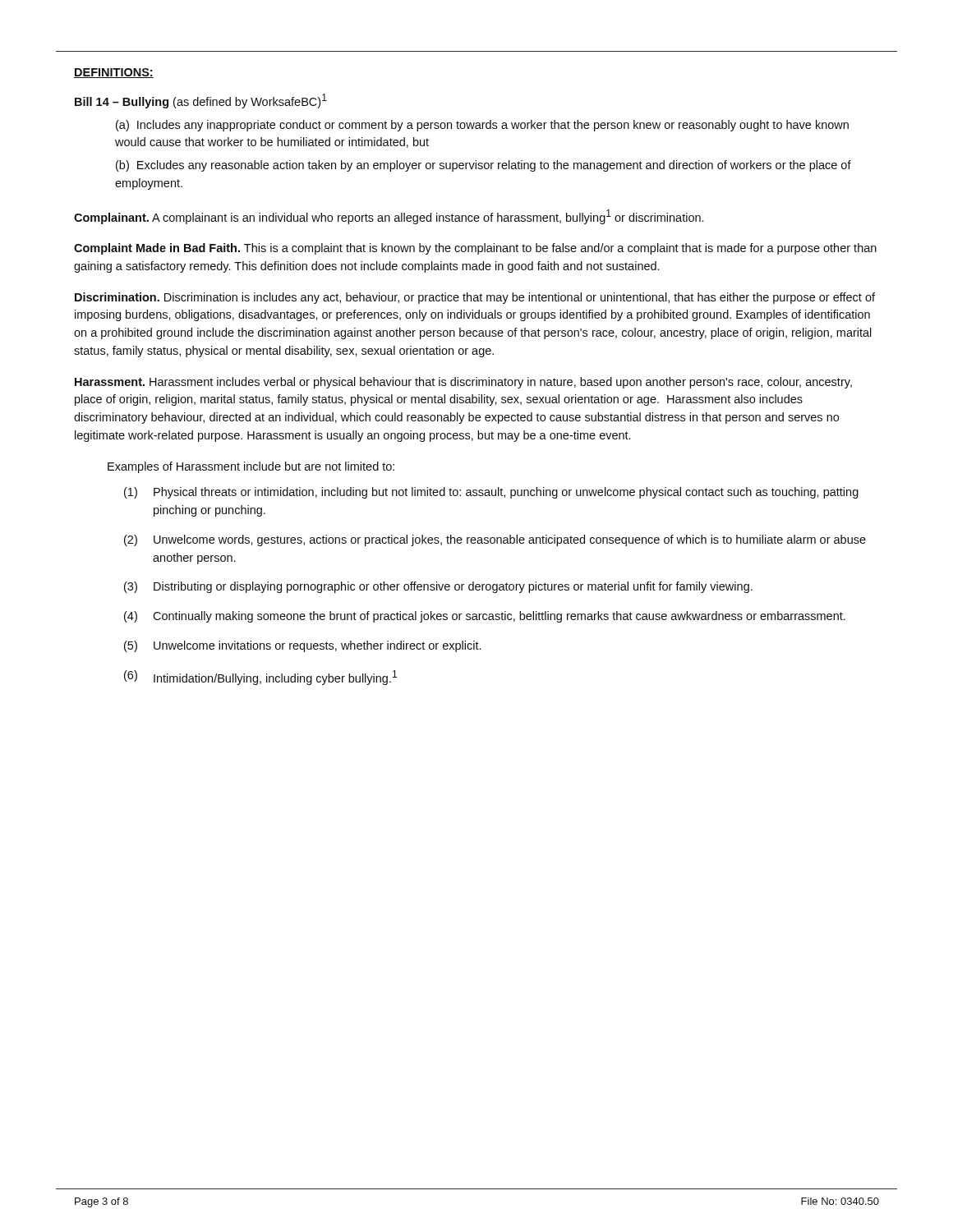Navigate to the passage starting "(6) Intimidation/Bullying, including cyber"
This screenshot has width=953, height=1232.
click(x=260, y=677)
